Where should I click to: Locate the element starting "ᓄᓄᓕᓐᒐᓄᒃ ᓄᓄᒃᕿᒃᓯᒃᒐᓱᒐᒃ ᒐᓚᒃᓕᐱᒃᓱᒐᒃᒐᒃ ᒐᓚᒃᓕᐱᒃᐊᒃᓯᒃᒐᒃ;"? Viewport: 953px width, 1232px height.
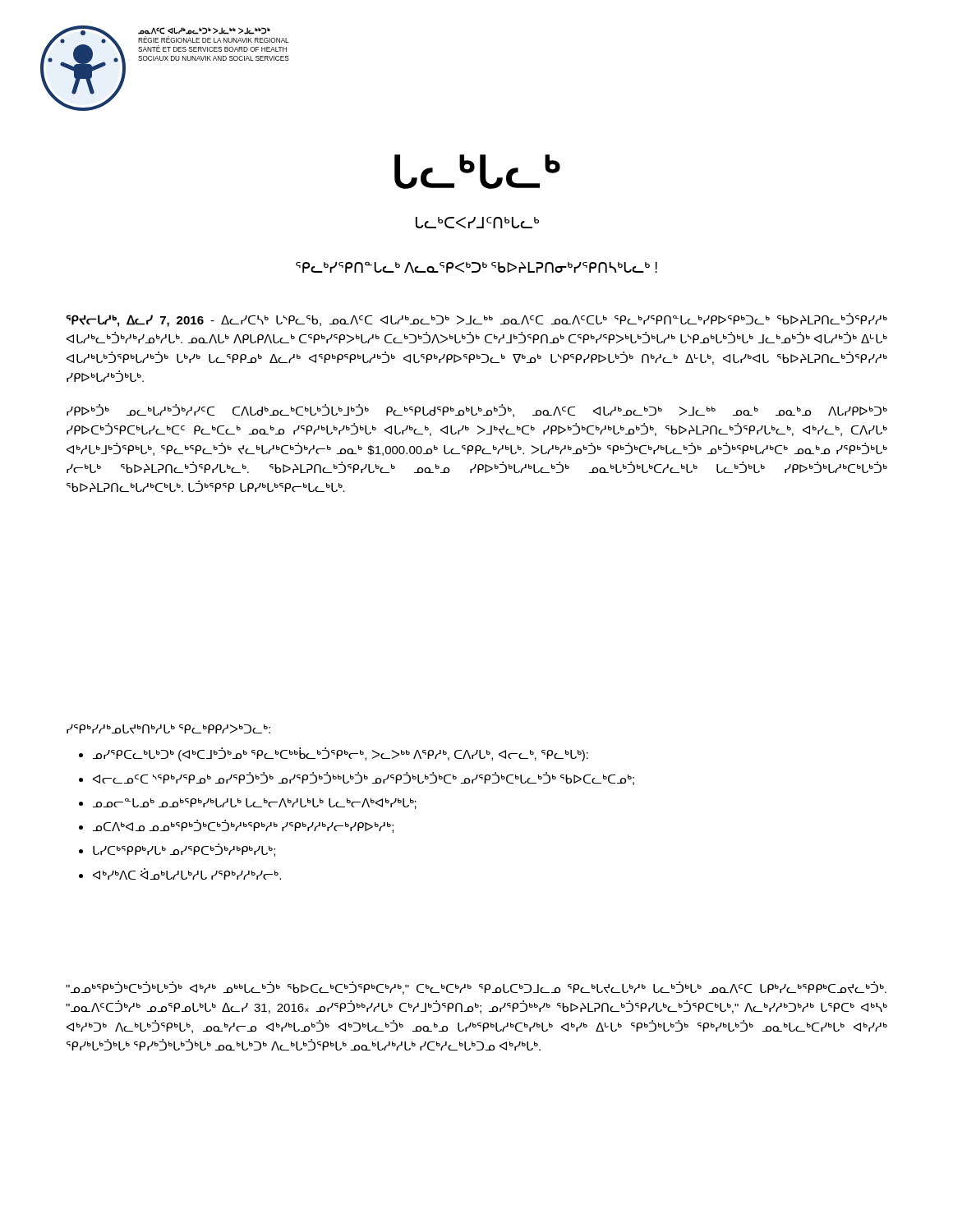tap(255, 803)
